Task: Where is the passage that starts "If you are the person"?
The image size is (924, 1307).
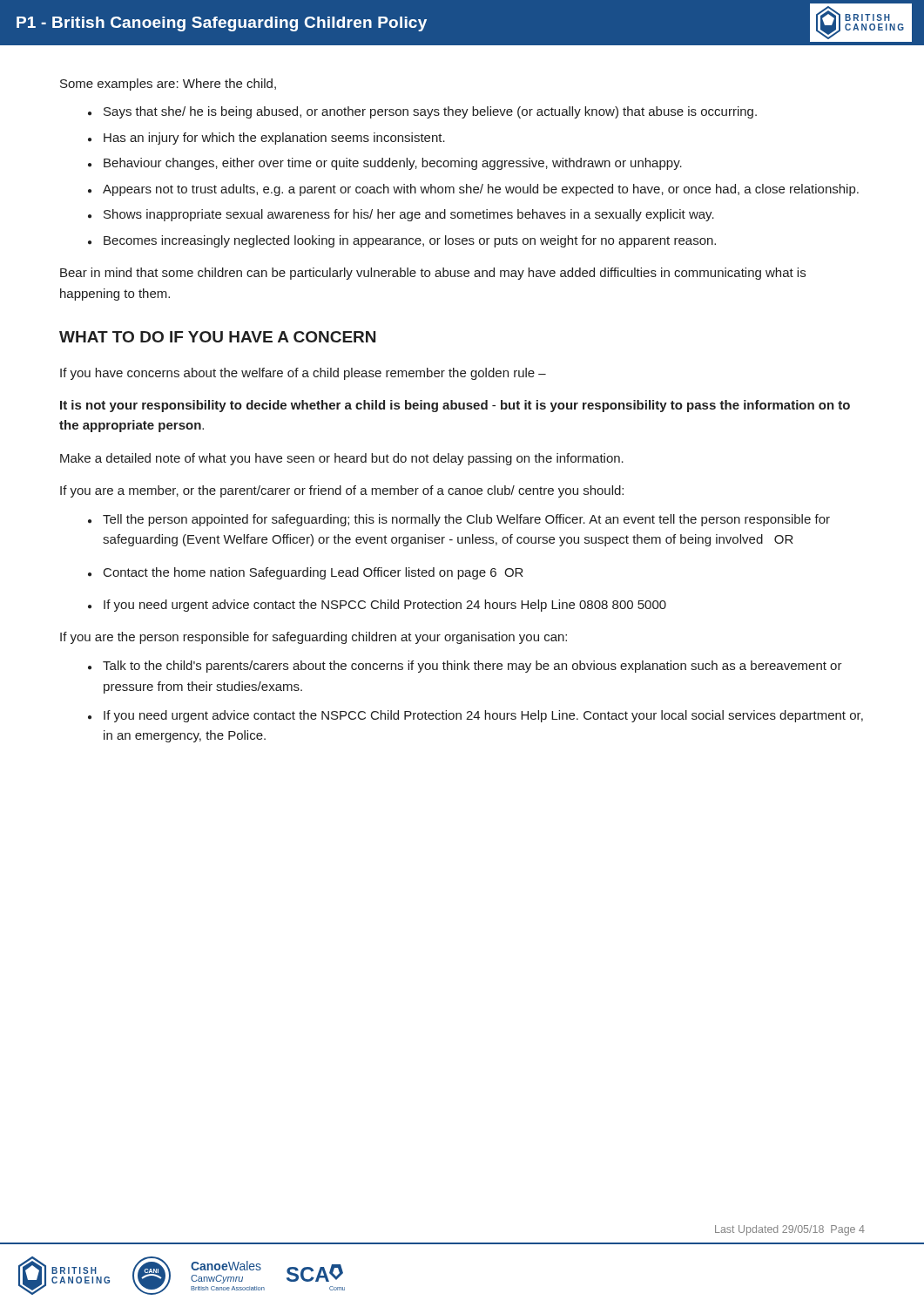Action: pyautogui.click(x=314, y=637)
